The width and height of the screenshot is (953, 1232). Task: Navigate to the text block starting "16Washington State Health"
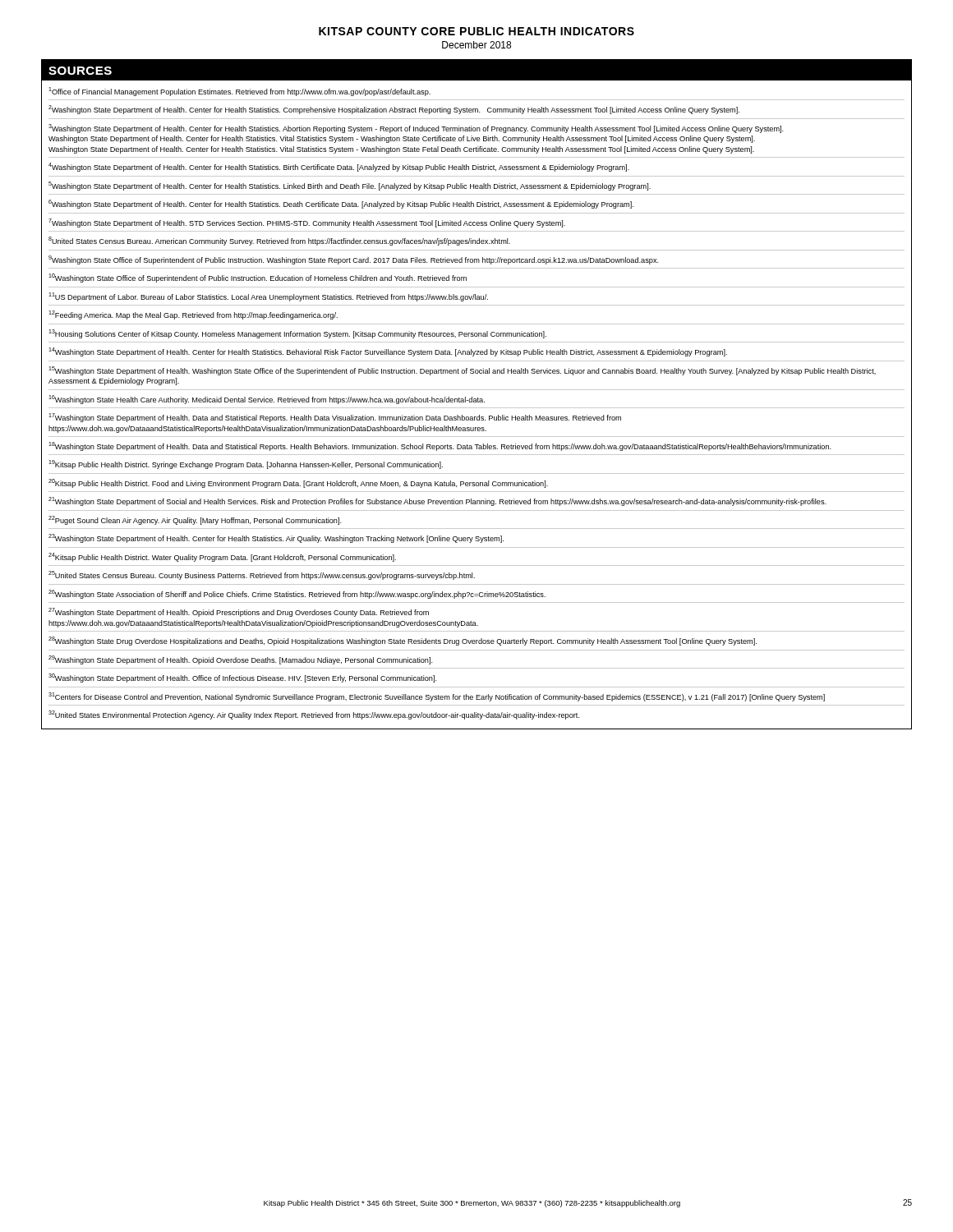[x=267, y=399]
